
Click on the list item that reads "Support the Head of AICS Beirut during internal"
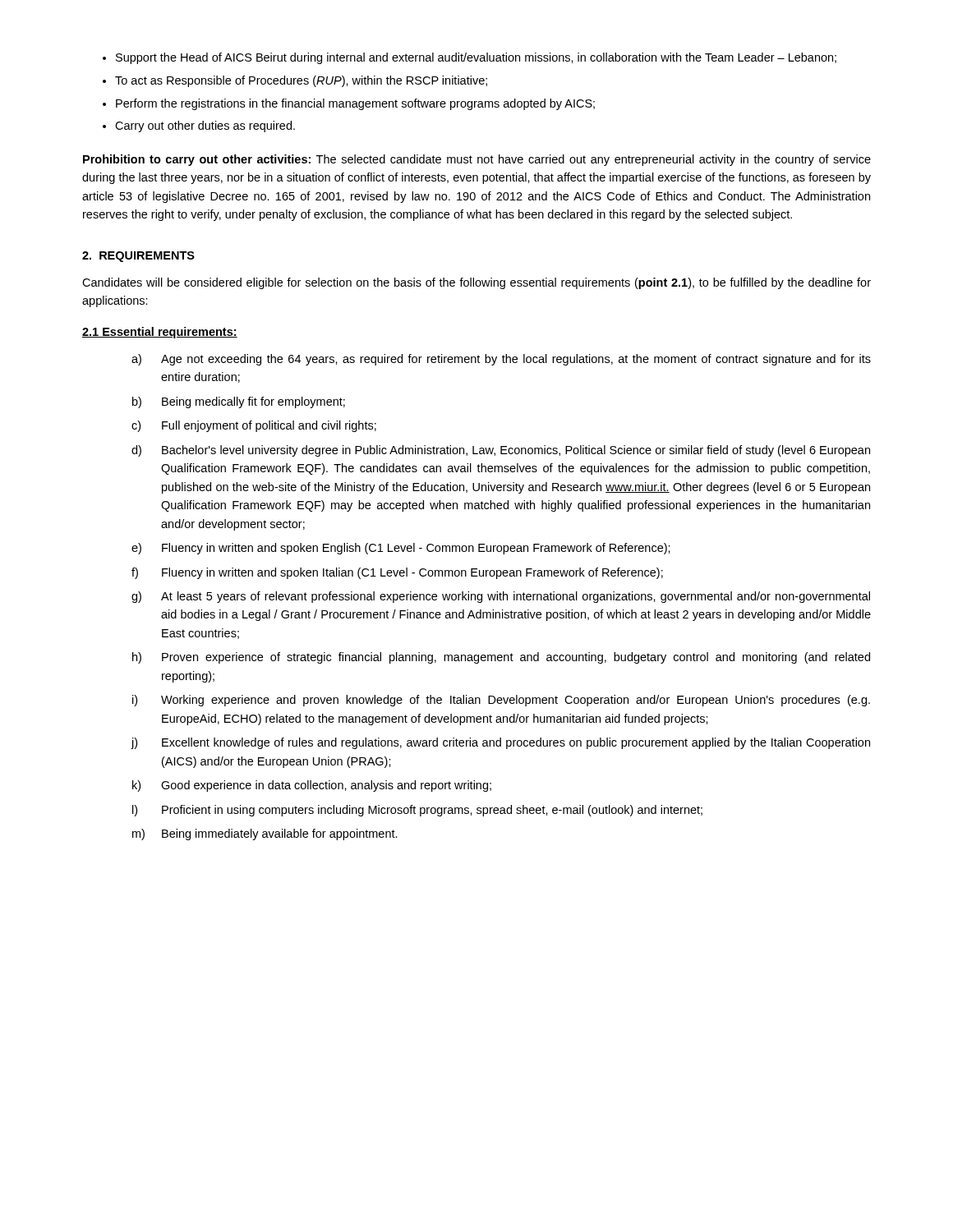point(493,58)
